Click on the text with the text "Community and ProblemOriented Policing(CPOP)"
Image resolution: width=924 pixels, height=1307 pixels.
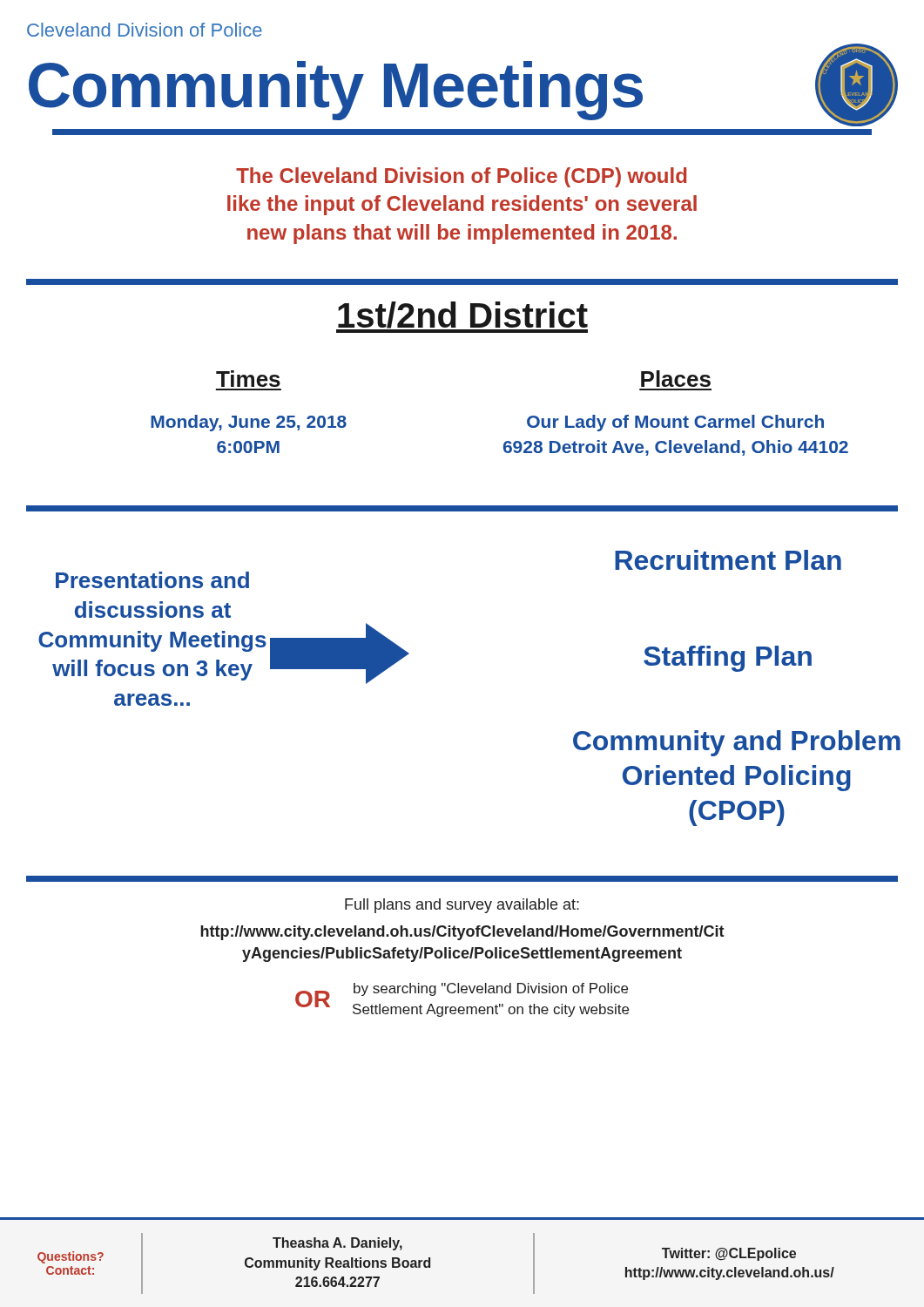click(737, 776)
